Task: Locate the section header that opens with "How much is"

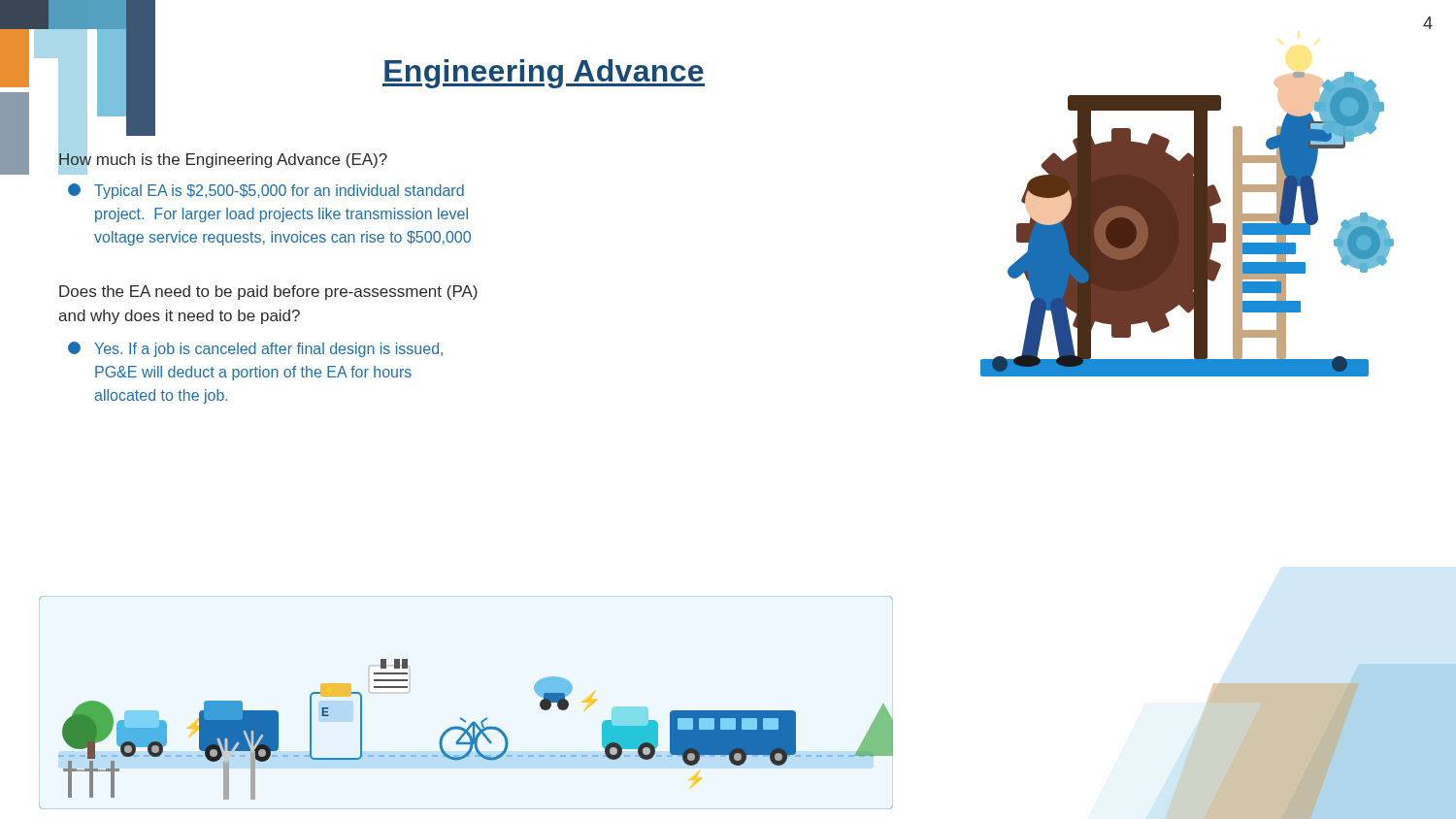Action: point(223,160)
